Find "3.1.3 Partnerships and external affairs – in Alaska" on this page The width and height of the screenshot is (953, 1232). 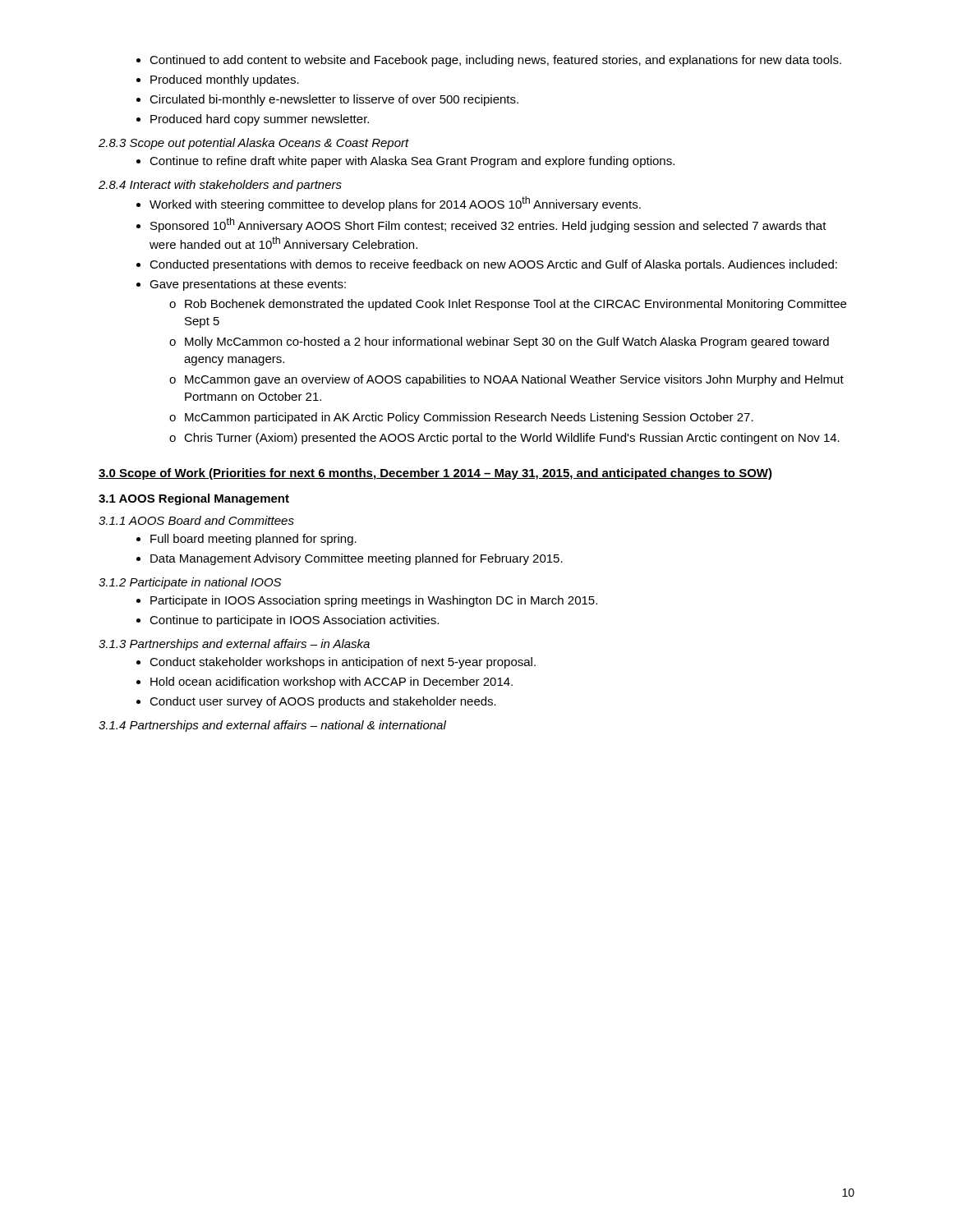[234, 644]
